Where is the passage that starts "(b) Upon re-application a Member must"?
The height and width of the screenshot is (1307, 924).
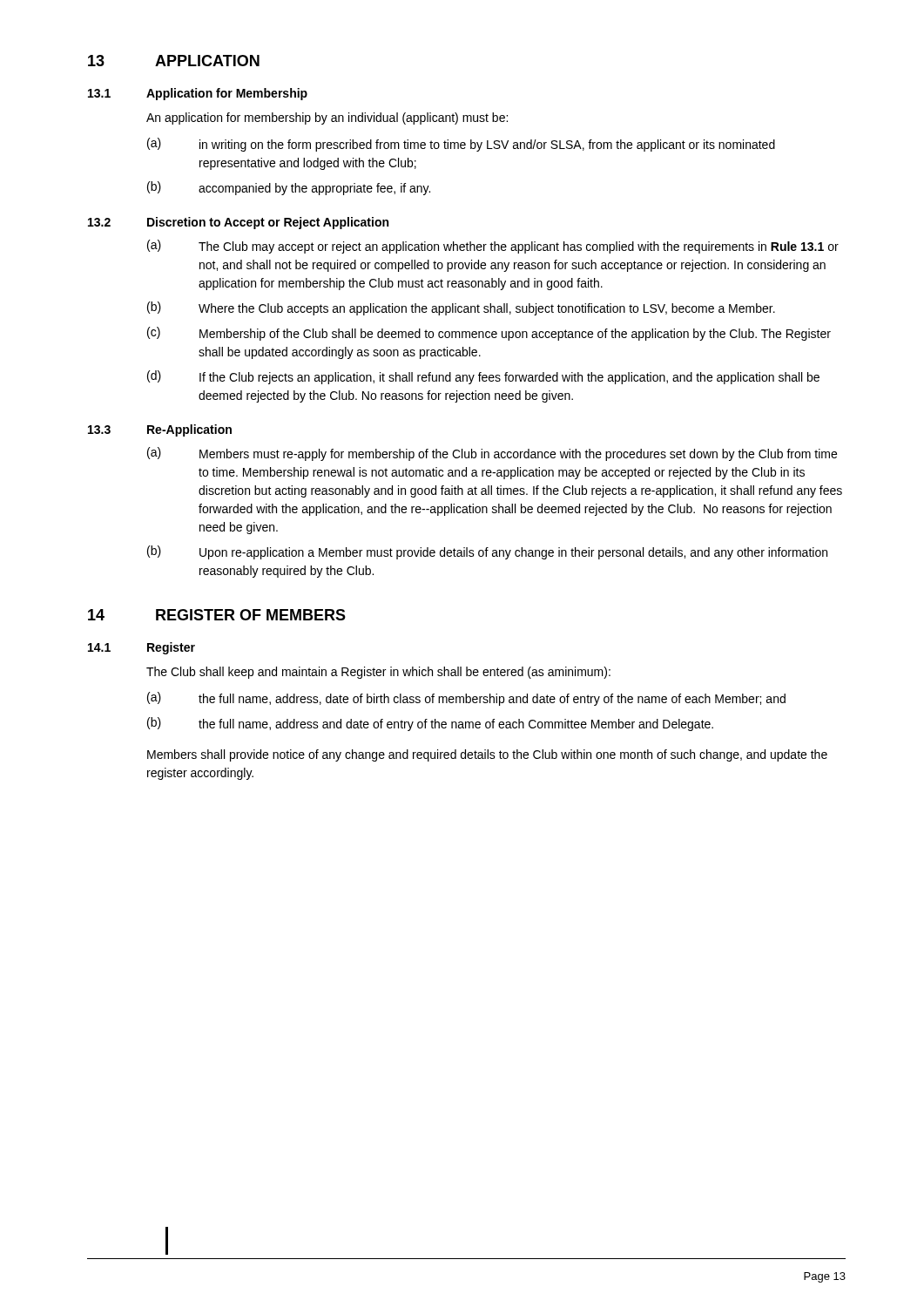[496, 562]
